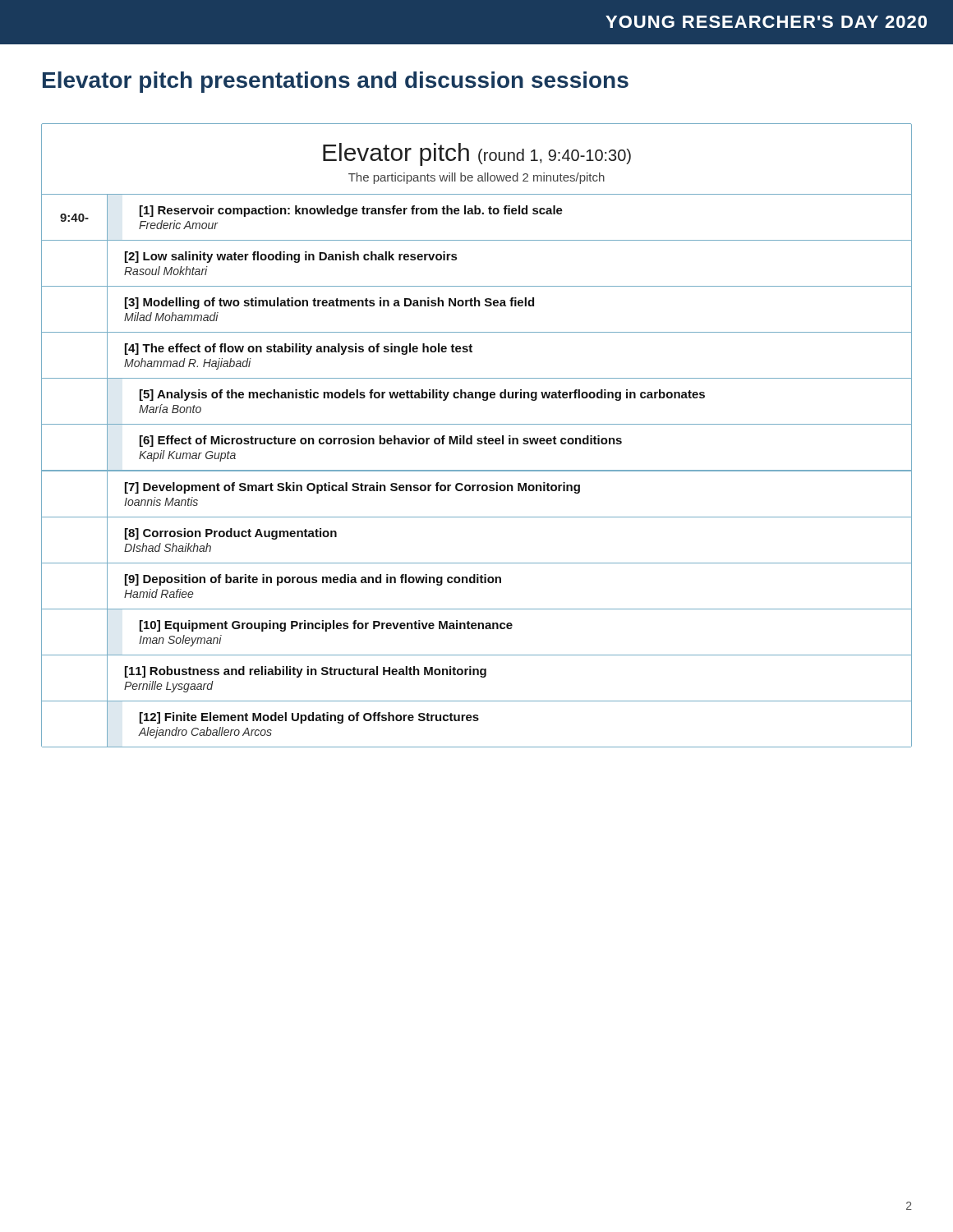Image resolution: width=953 pixels, height=1232 pixels.
Task: Click the section header that begins "Elevator pitch (round 1, 9:40-10:30) The participants will"
Action: click(x=476, y=161)
